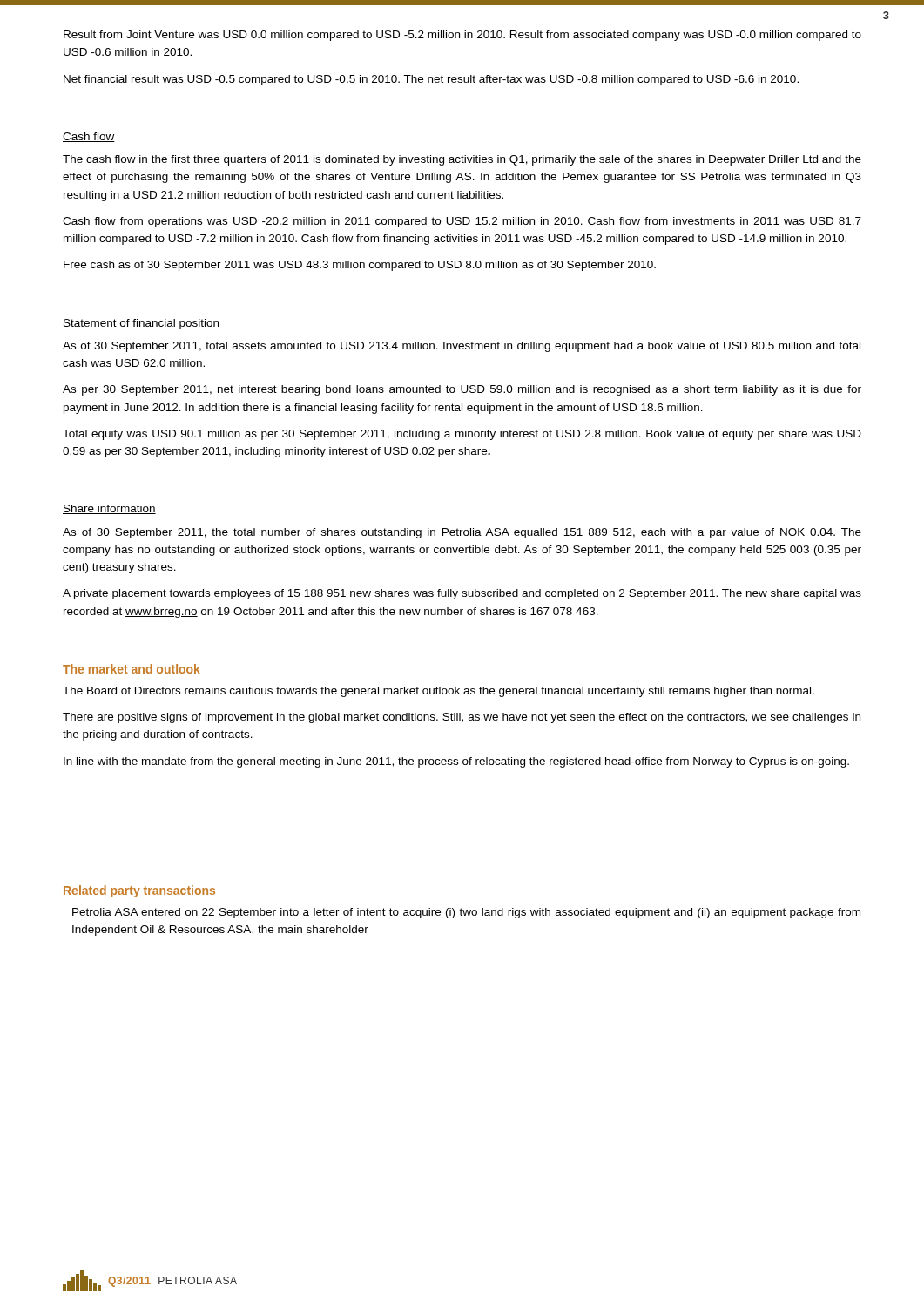Where is the passage that starts "Petrolia ASA entered on 22"?
Image resolution: width=924 pixels, height=1307 pixels.
point(466,921)
